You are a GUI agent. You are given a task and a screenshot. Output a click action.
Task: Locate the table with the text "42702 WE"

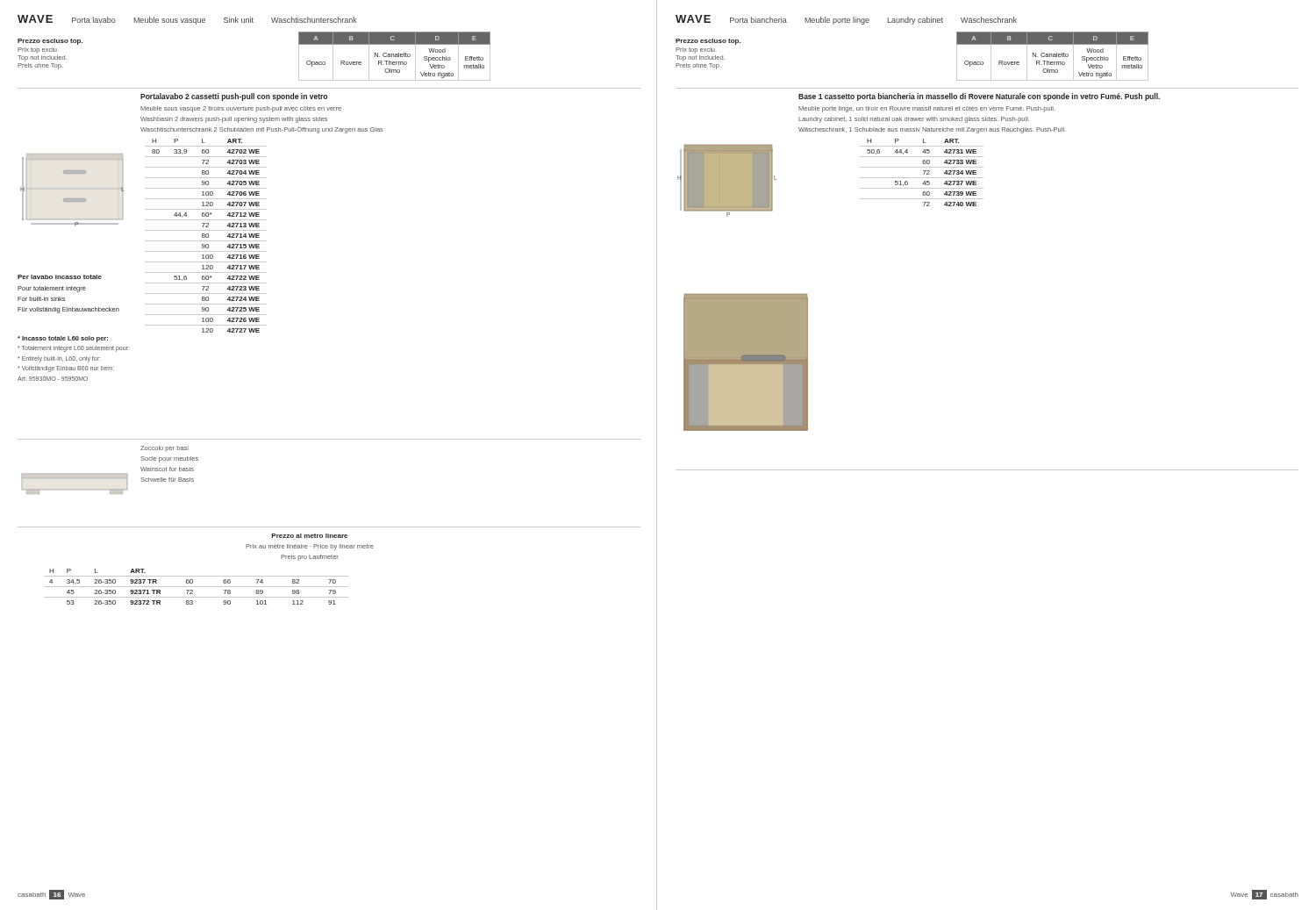coord(206,236)
